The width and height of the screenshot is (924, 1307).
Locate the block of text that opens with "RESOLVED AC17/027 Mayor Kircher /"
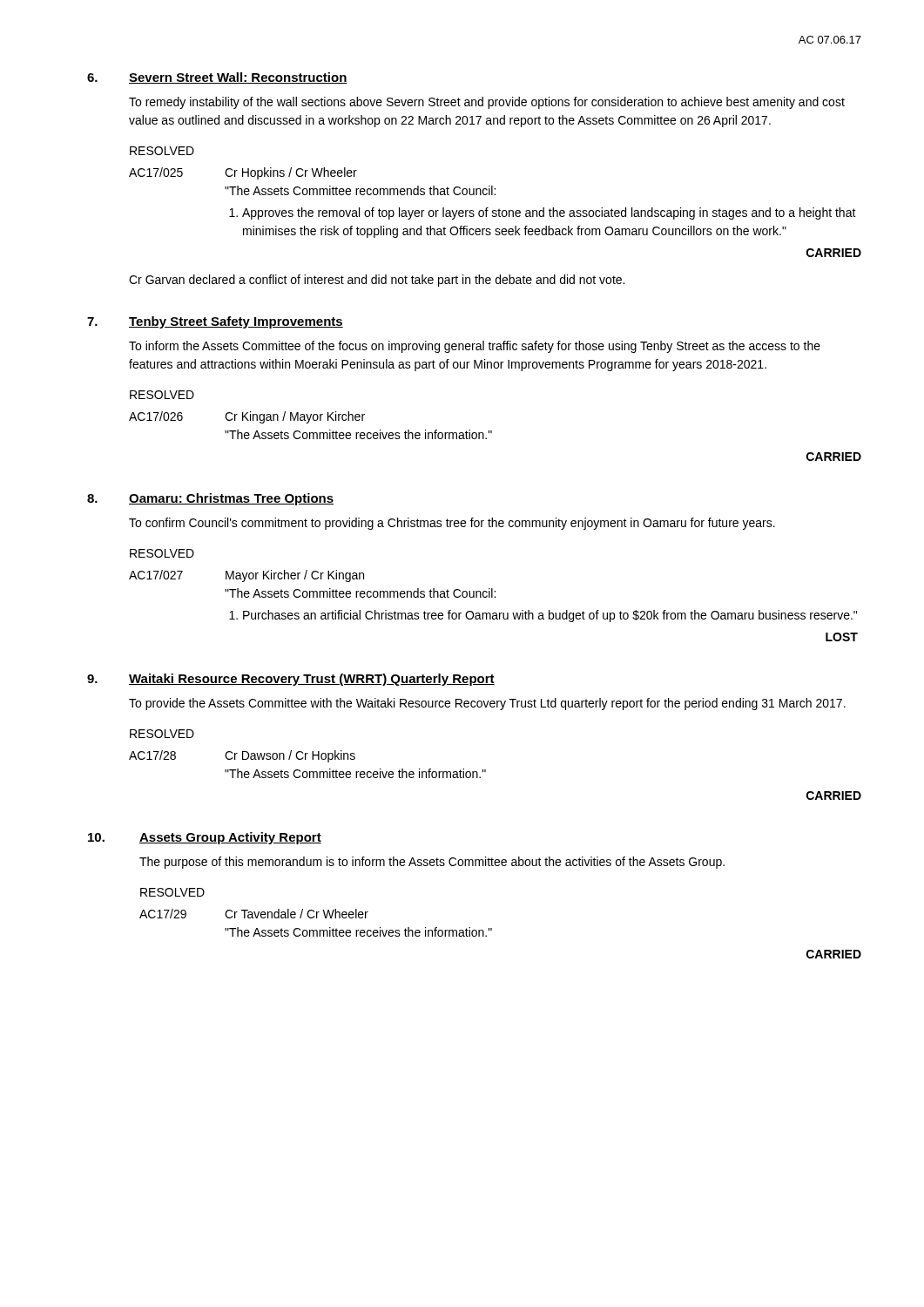(x=495, y=596)
